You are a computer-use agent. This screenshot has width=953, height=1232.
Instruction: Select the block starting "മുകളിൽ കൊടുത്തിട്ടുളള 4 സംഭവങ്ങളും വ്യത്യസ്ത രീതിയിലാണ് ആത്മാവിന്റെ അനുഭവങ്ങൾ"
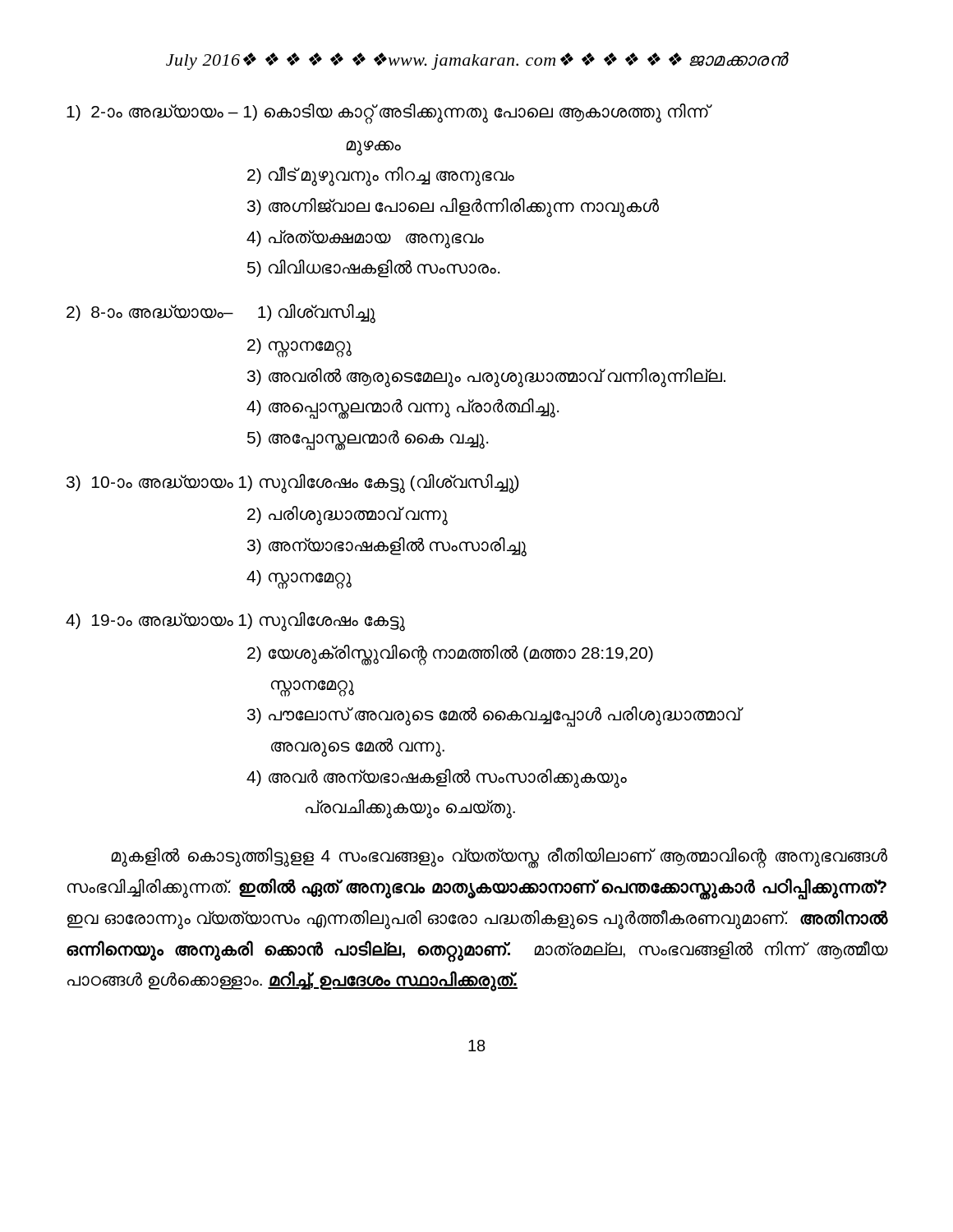pos(476,918)
